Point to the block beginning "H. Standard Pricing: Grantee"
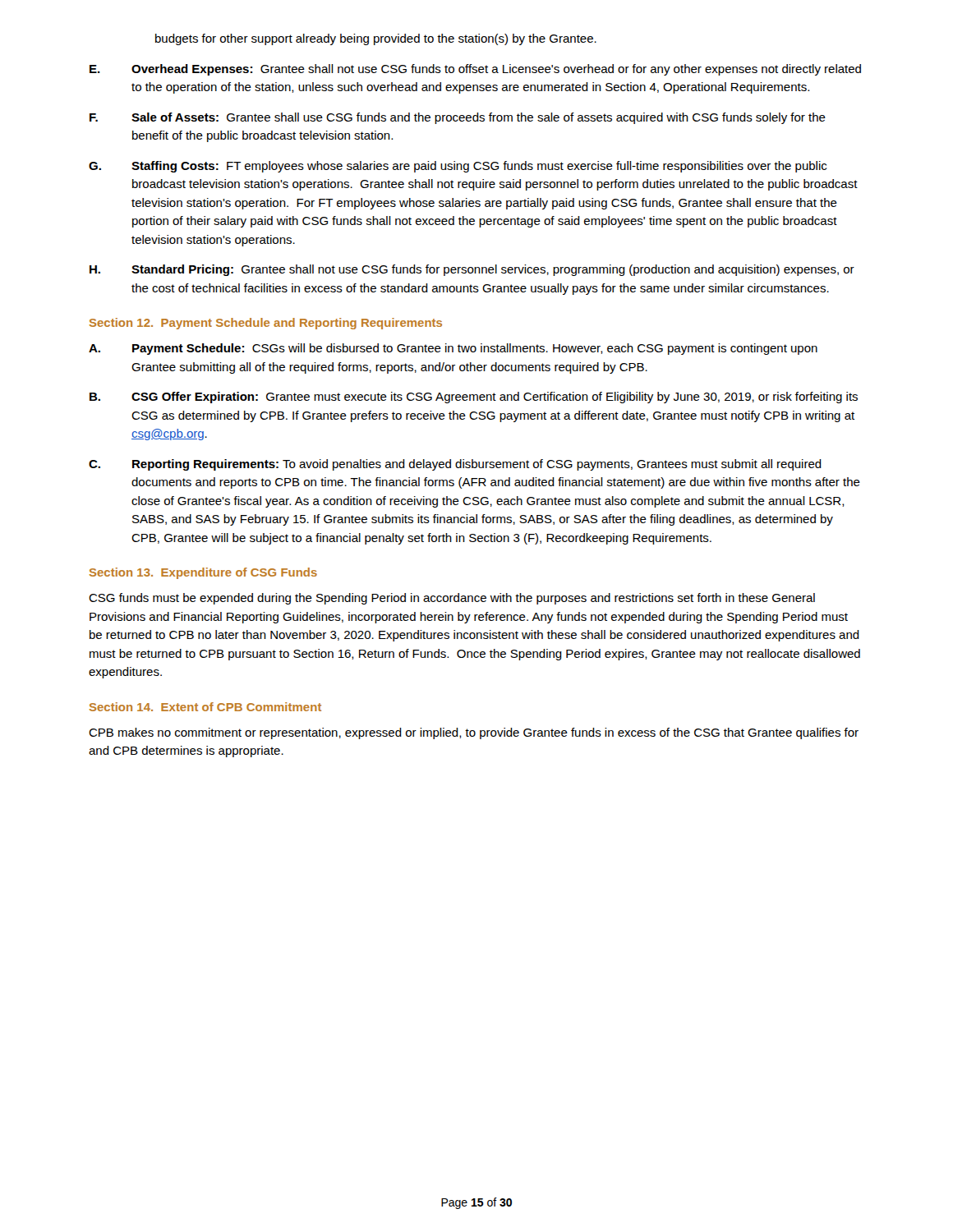The image size is (953, 1232). [x=476, y=279]
